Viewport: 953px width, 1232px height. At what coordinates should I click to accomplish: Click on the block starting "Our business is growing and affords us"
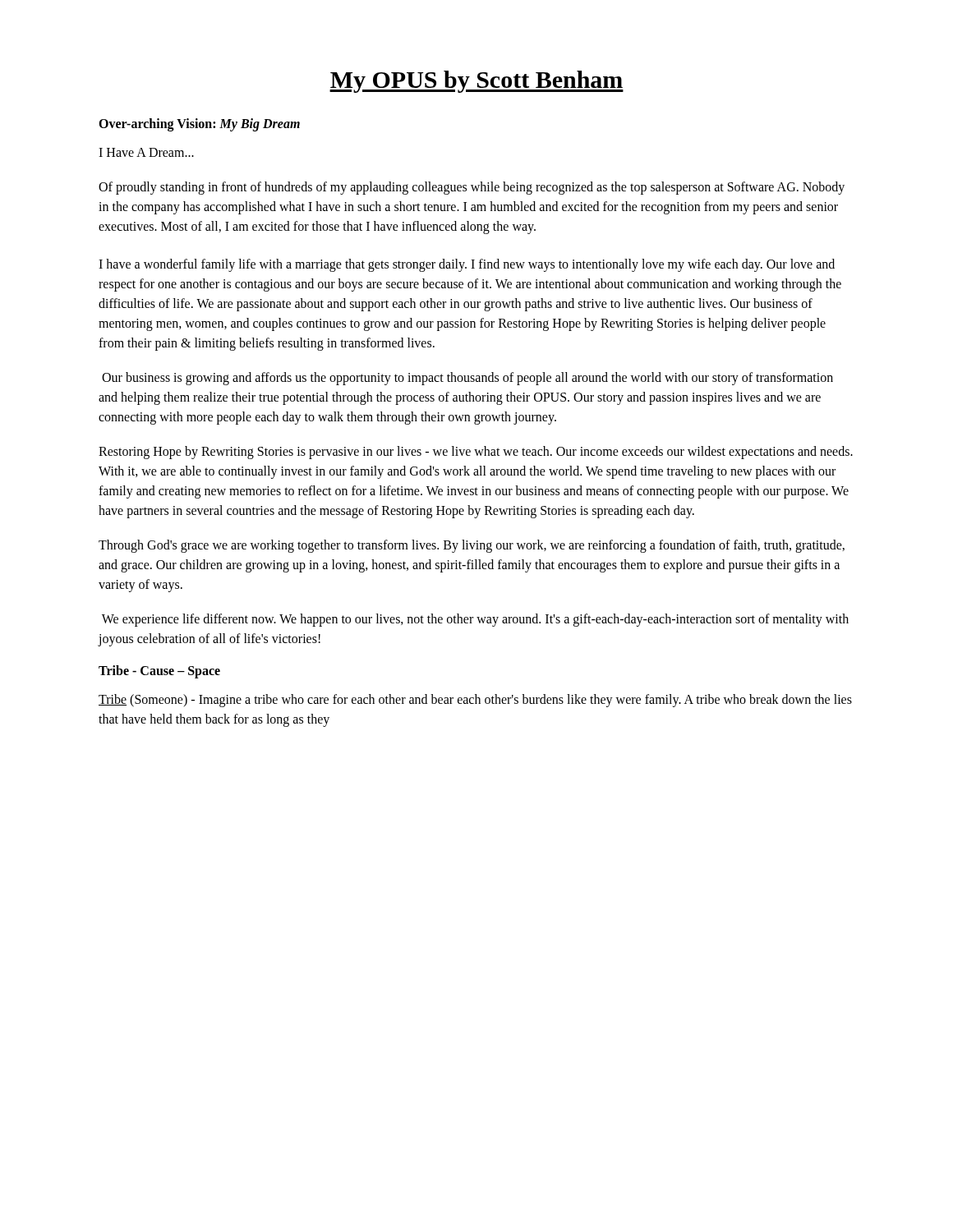466,397
